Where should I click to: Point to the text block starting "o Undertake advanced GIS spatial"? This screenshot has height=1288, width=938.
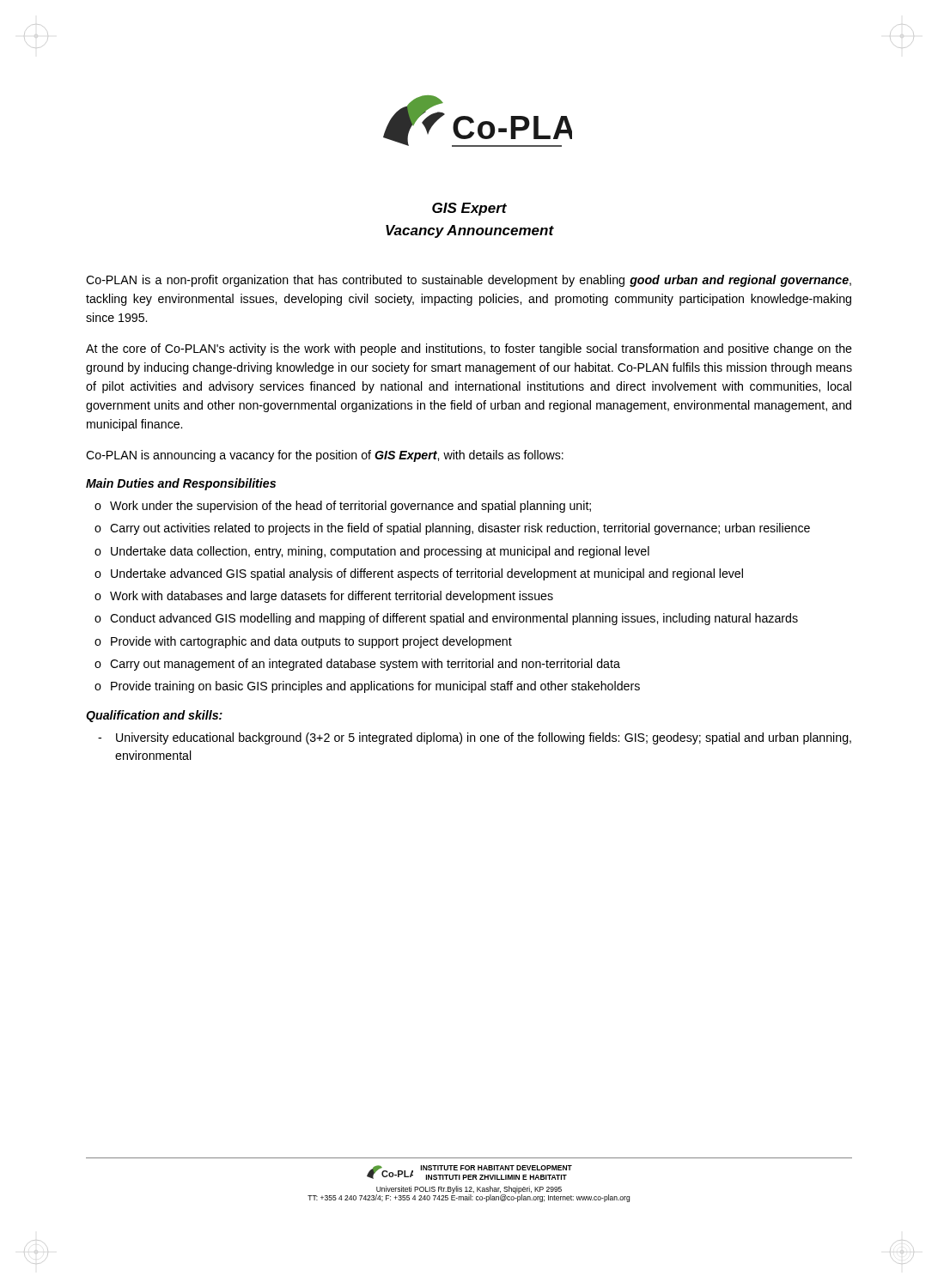(469, 574)
